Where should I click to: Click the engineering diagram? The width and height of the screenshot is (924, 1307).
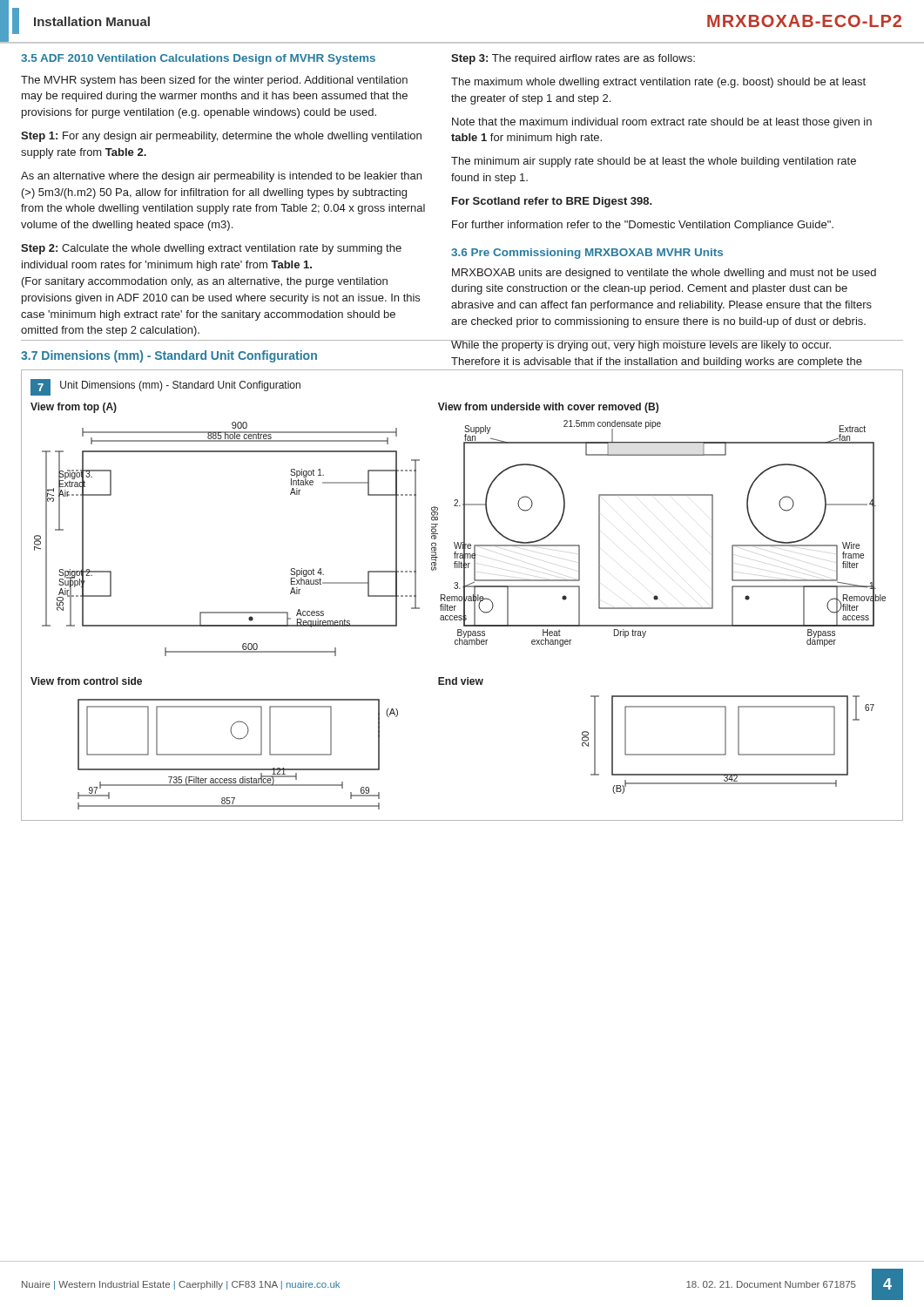point(462,595)
